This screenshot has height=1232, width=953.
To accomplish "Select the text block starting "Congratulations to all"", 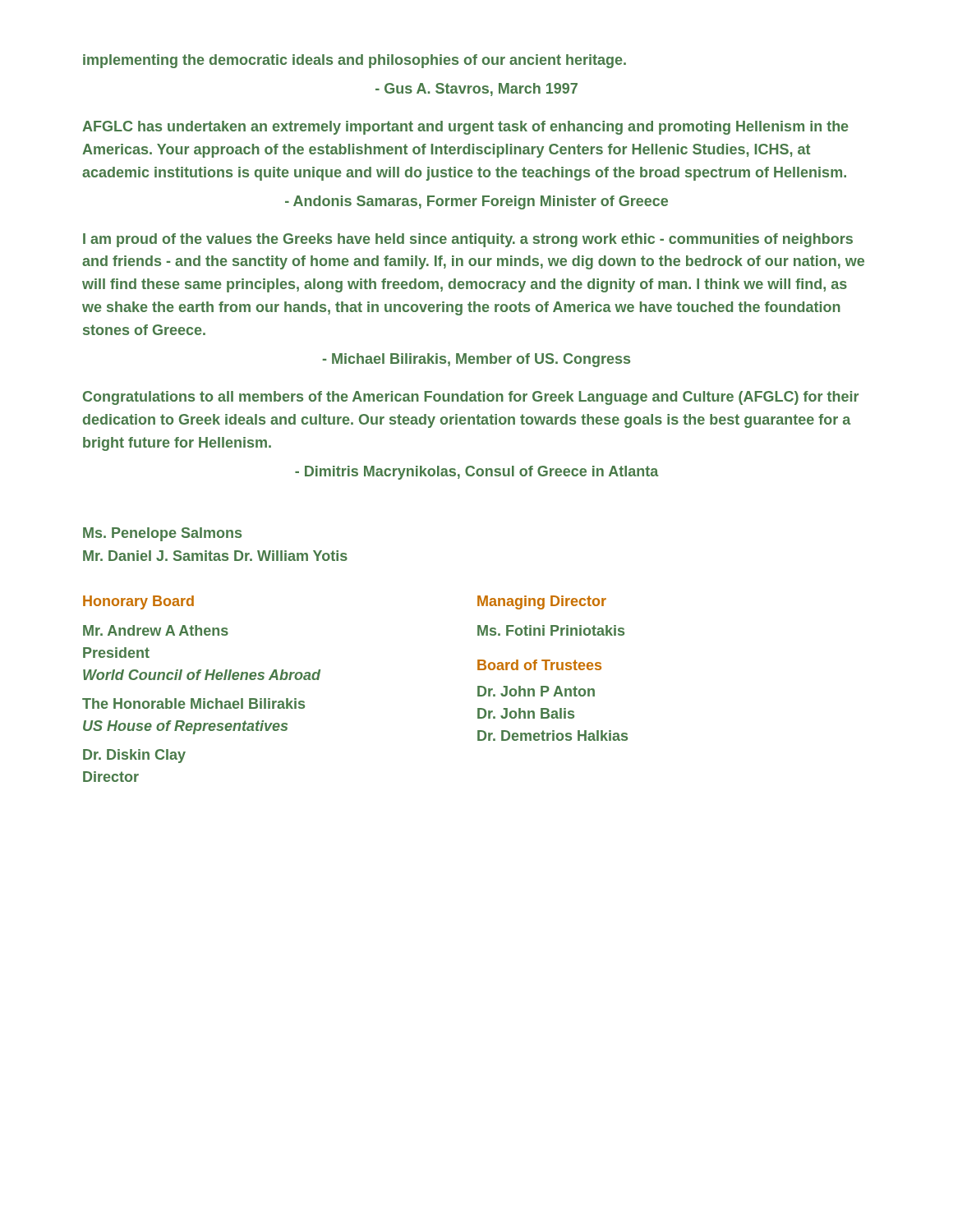I will tap(470, 420).
